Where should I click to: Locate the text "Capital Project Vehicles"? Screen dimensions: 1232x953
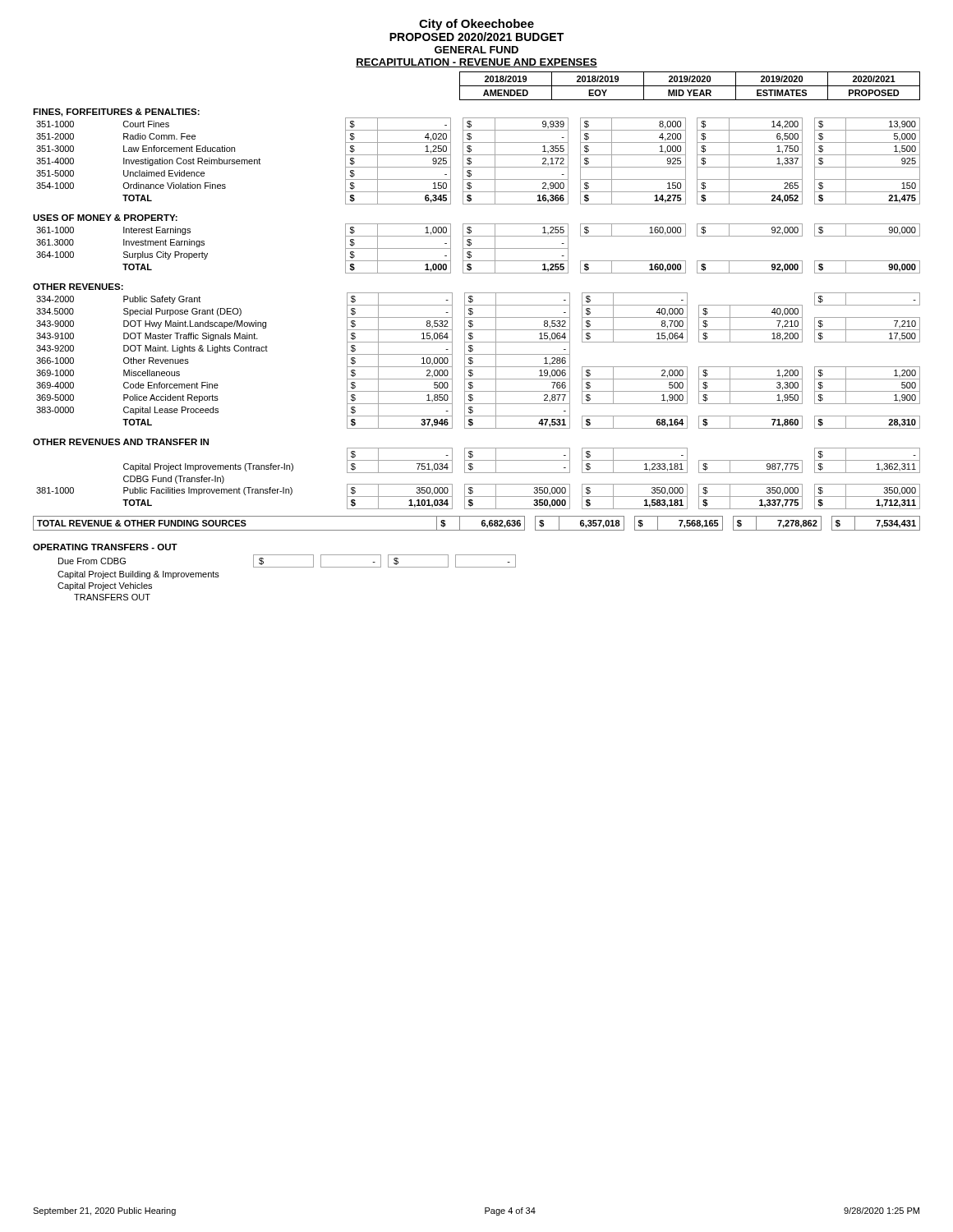[x=105, y=586]
